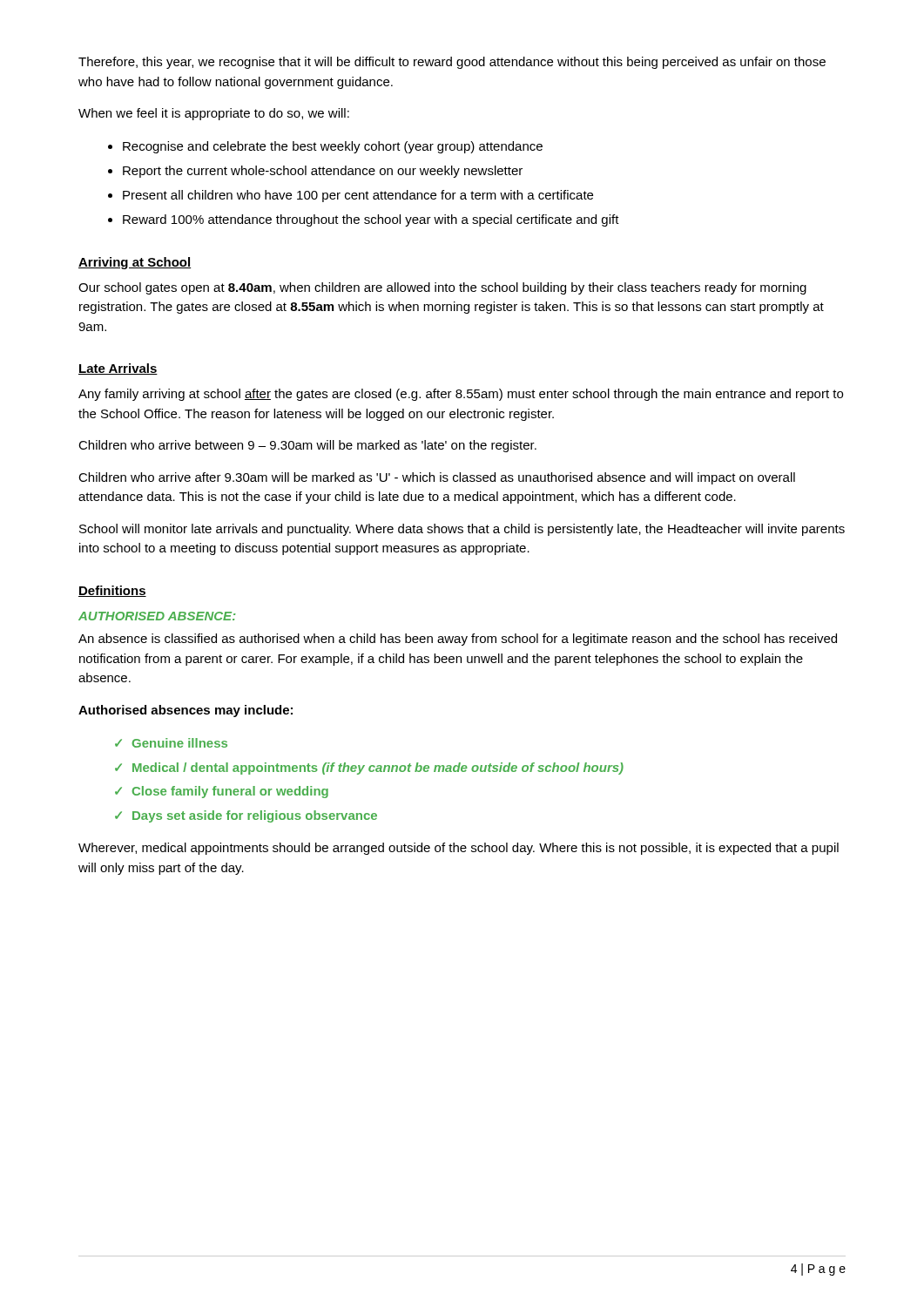Find the element starting "Recognise and celebrate"

pyautogui.click(x=333, y=146)
